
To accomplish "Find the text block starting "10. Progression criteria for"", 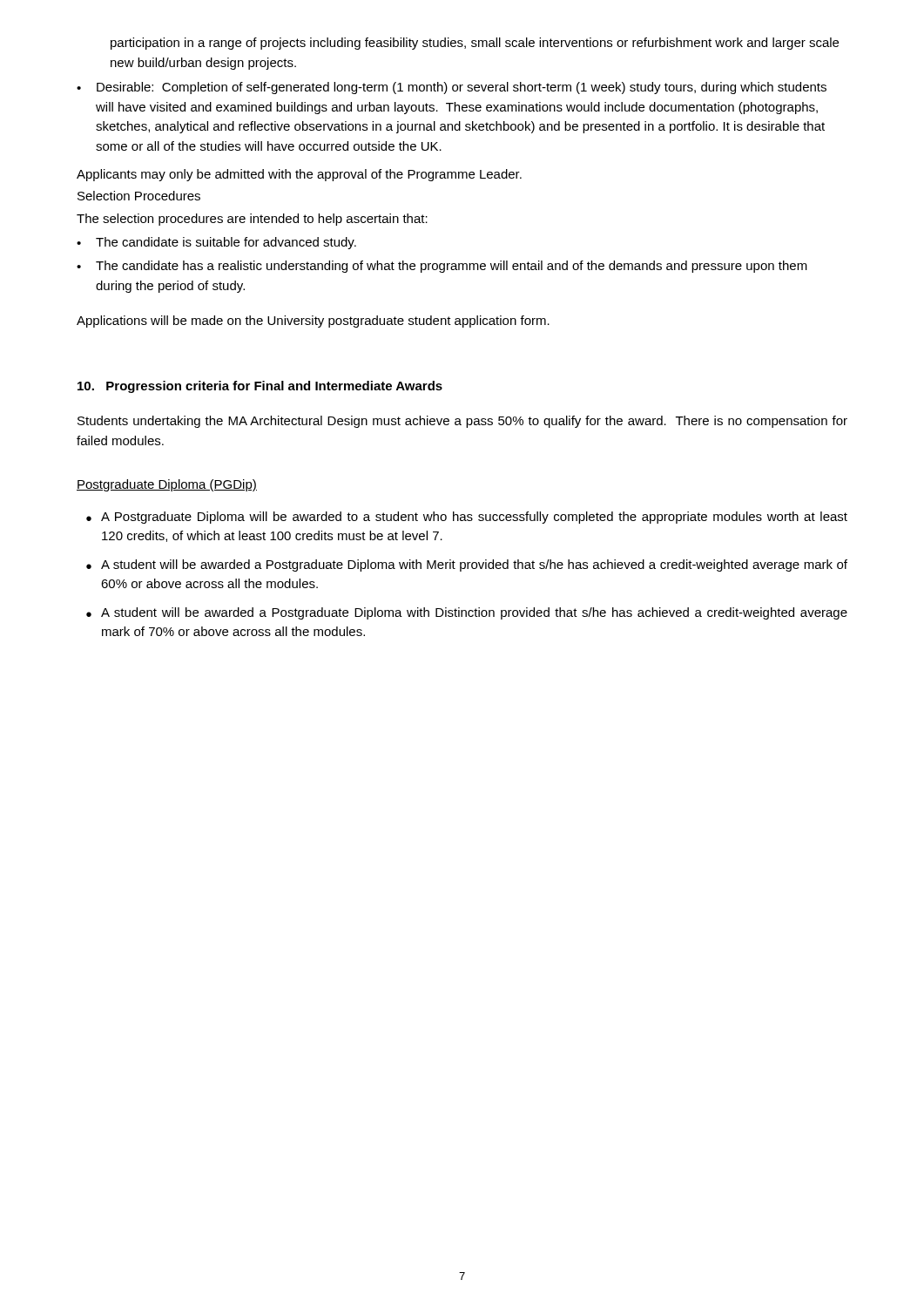I will click(260, 385).
